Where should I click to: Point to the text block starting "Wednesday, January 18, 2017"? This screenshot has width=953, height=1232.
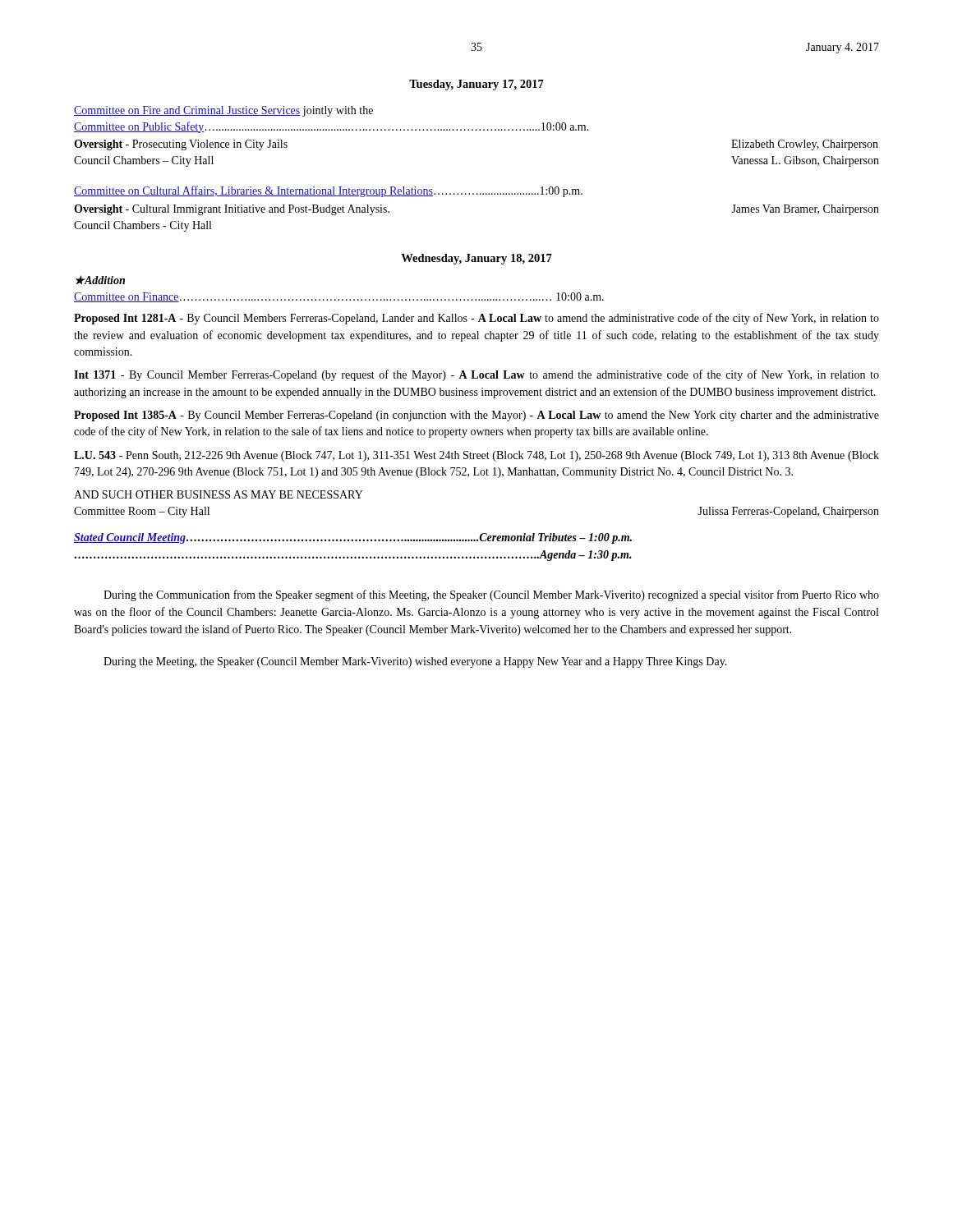[476, 258]
